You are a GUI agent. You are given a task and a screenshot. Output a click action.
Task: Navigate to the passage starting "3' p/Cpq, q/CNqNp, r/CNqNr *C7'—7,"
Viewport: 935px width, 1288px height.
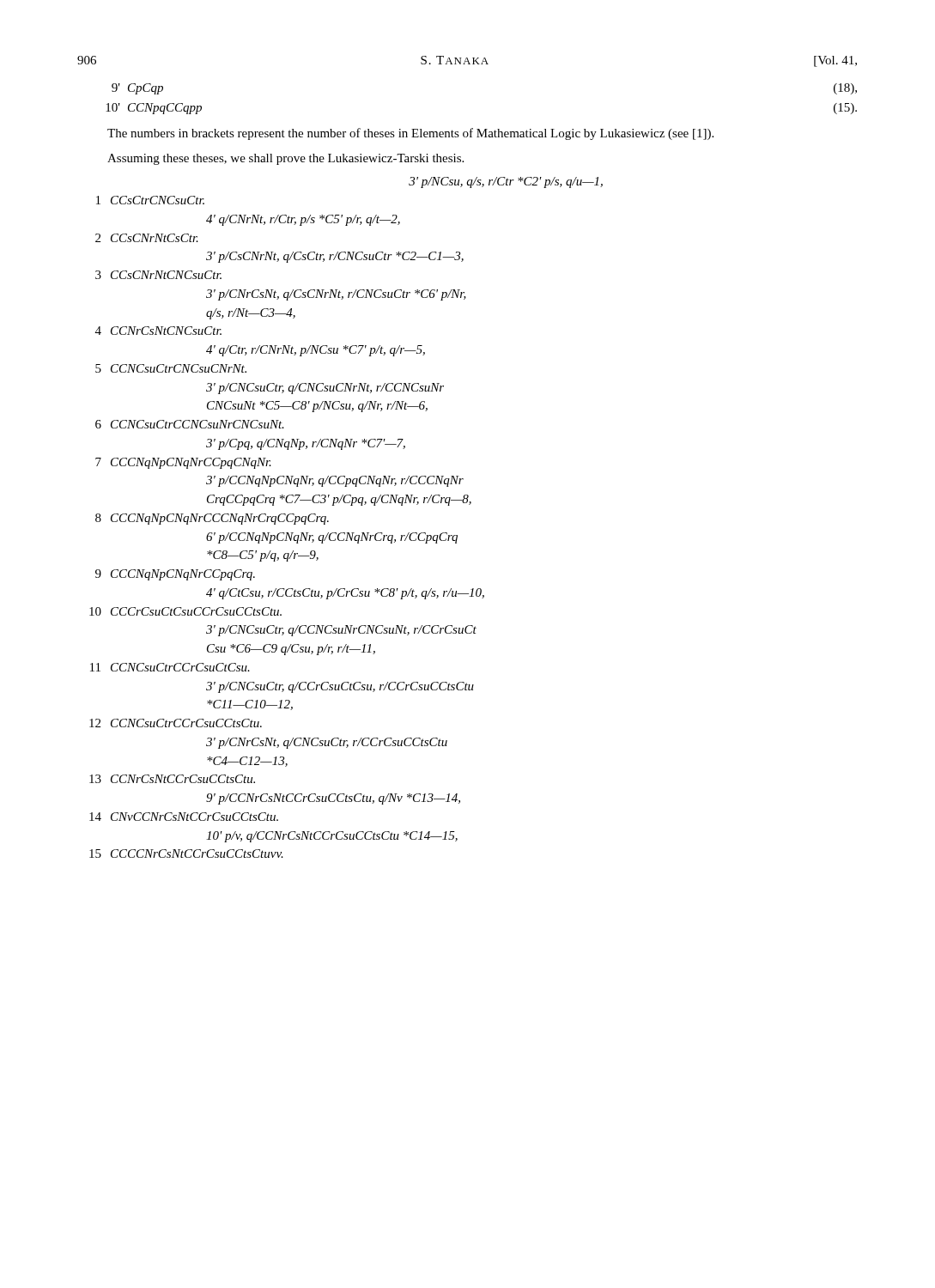point(267,443)
